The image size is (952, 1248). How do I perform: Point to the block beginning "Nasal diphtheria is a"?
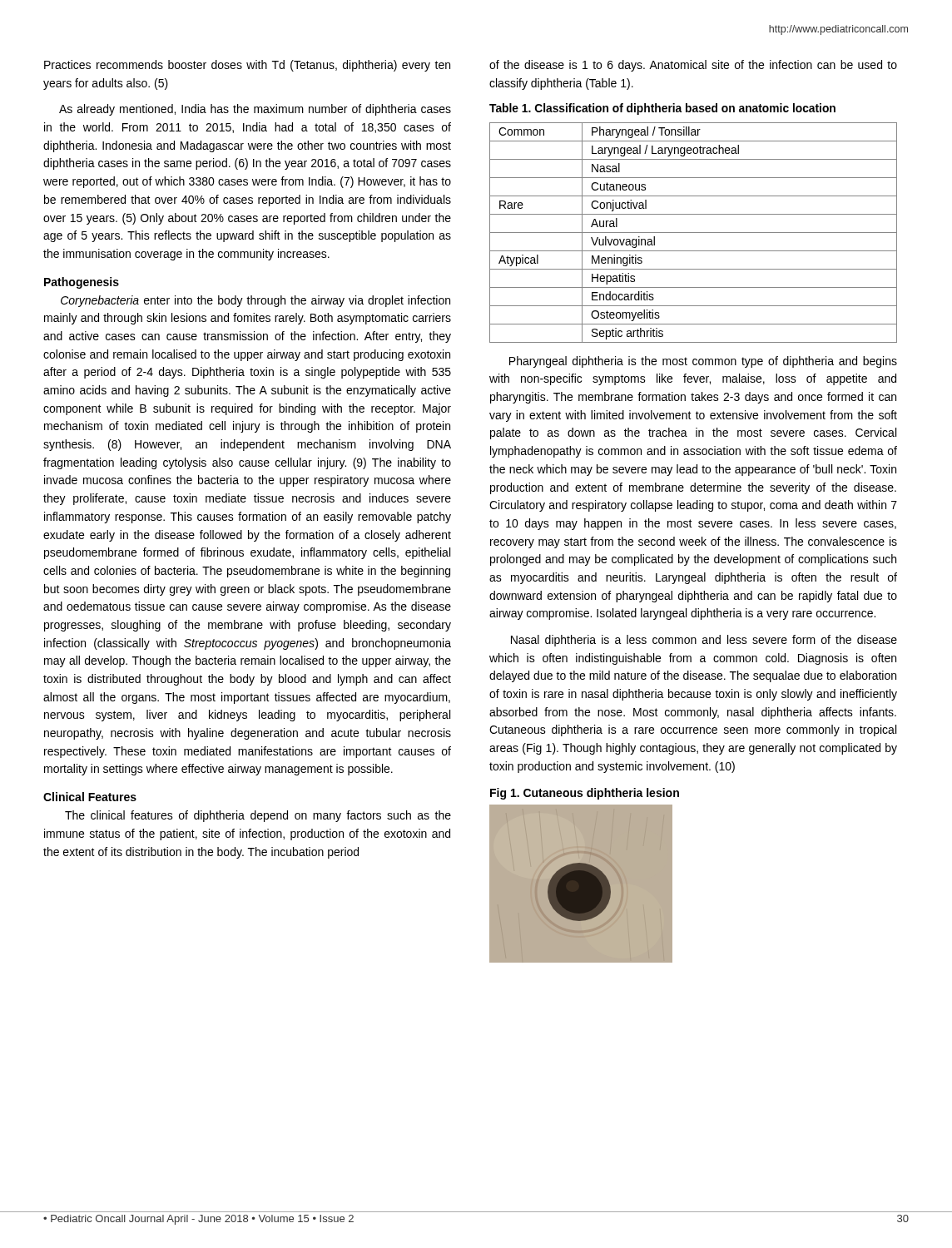tap(693, 703)
